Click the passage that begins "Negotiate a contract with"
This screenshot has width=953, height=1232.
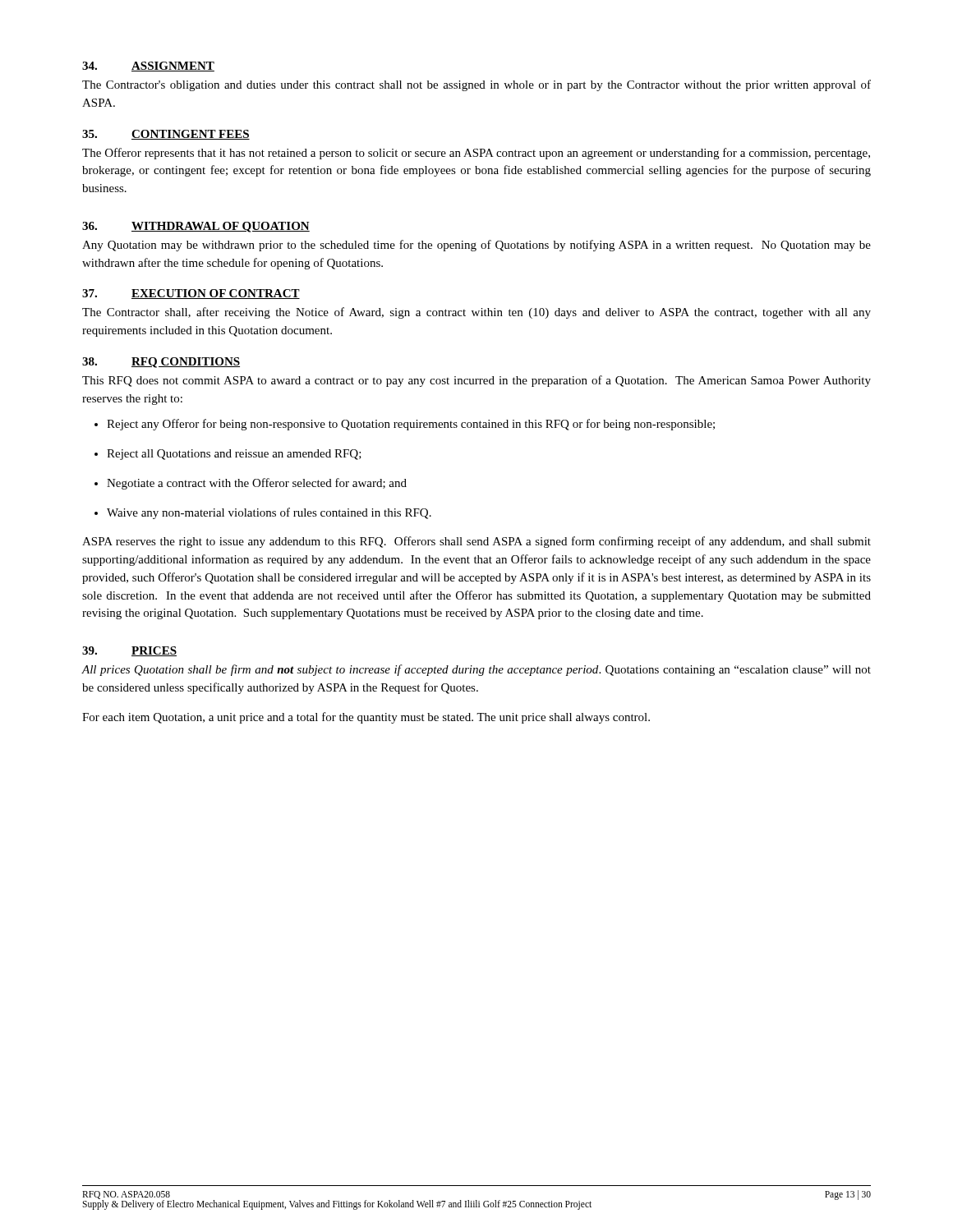(257, 483)
